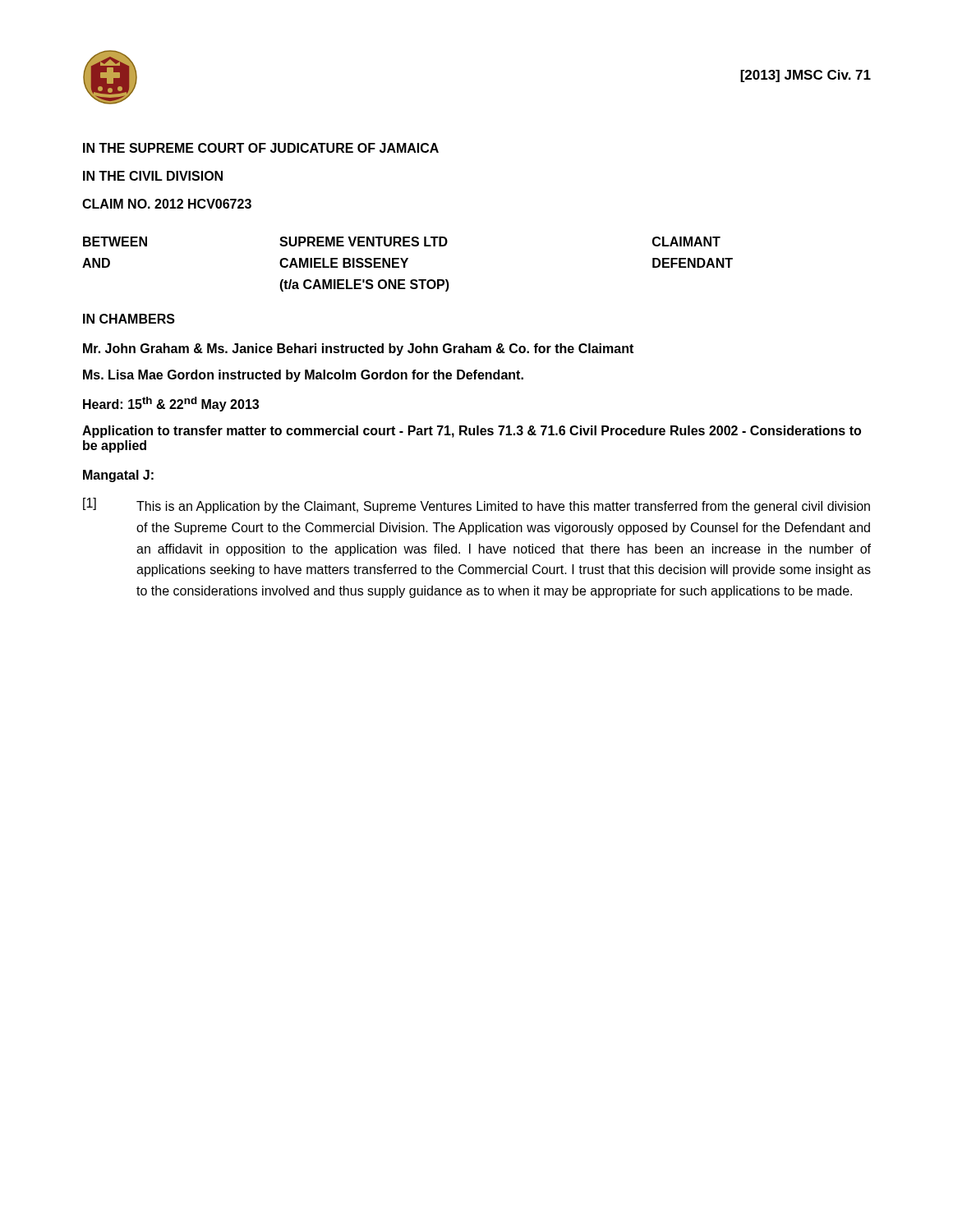This screenshot has width=953, height=1232.
Task: Find the passage starting "Heard: 15th & 22nd May 2013"
Action: [x=171, y=403]
